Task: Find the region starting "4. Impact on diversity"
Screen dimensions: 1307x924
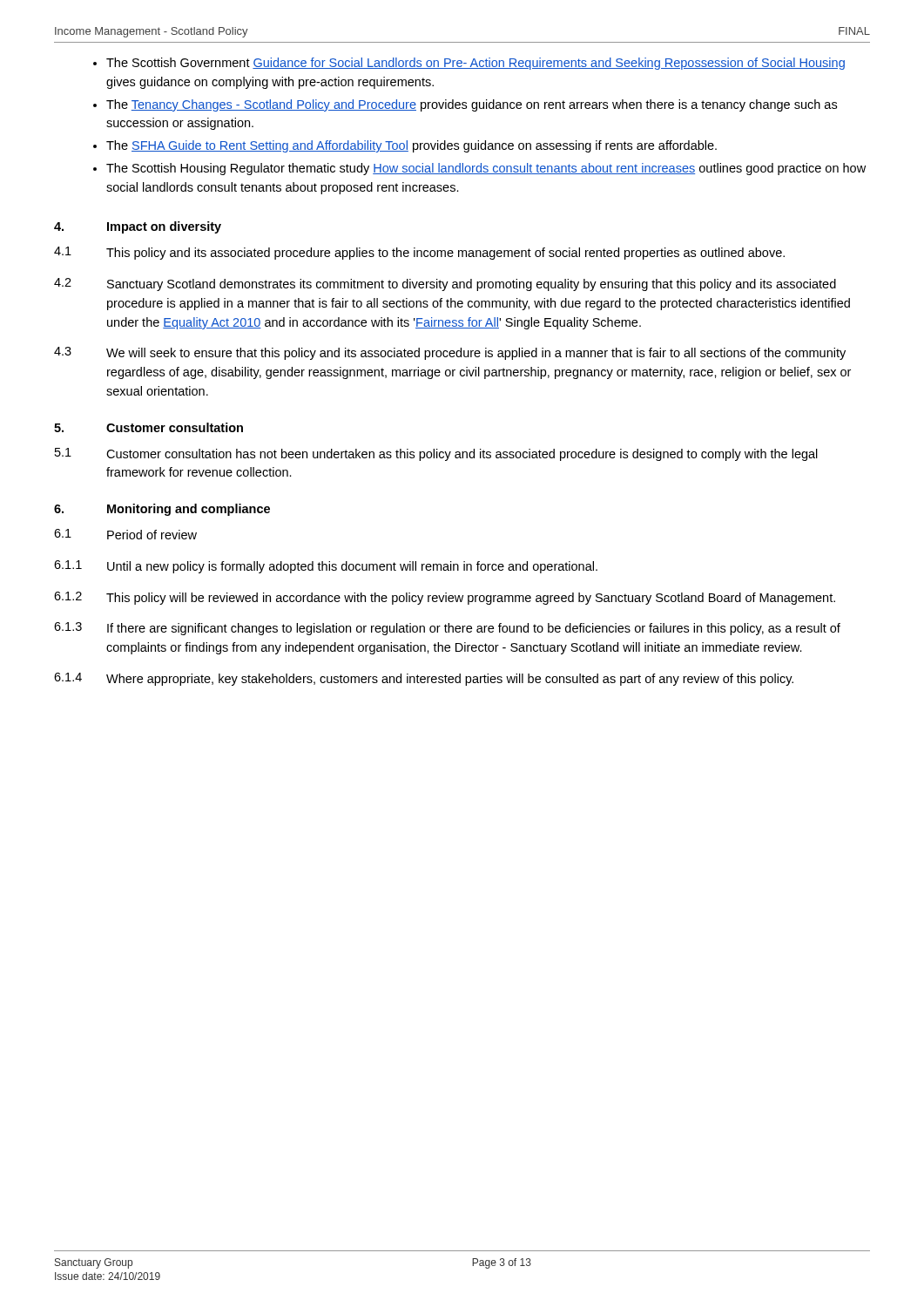Action: 138,227
